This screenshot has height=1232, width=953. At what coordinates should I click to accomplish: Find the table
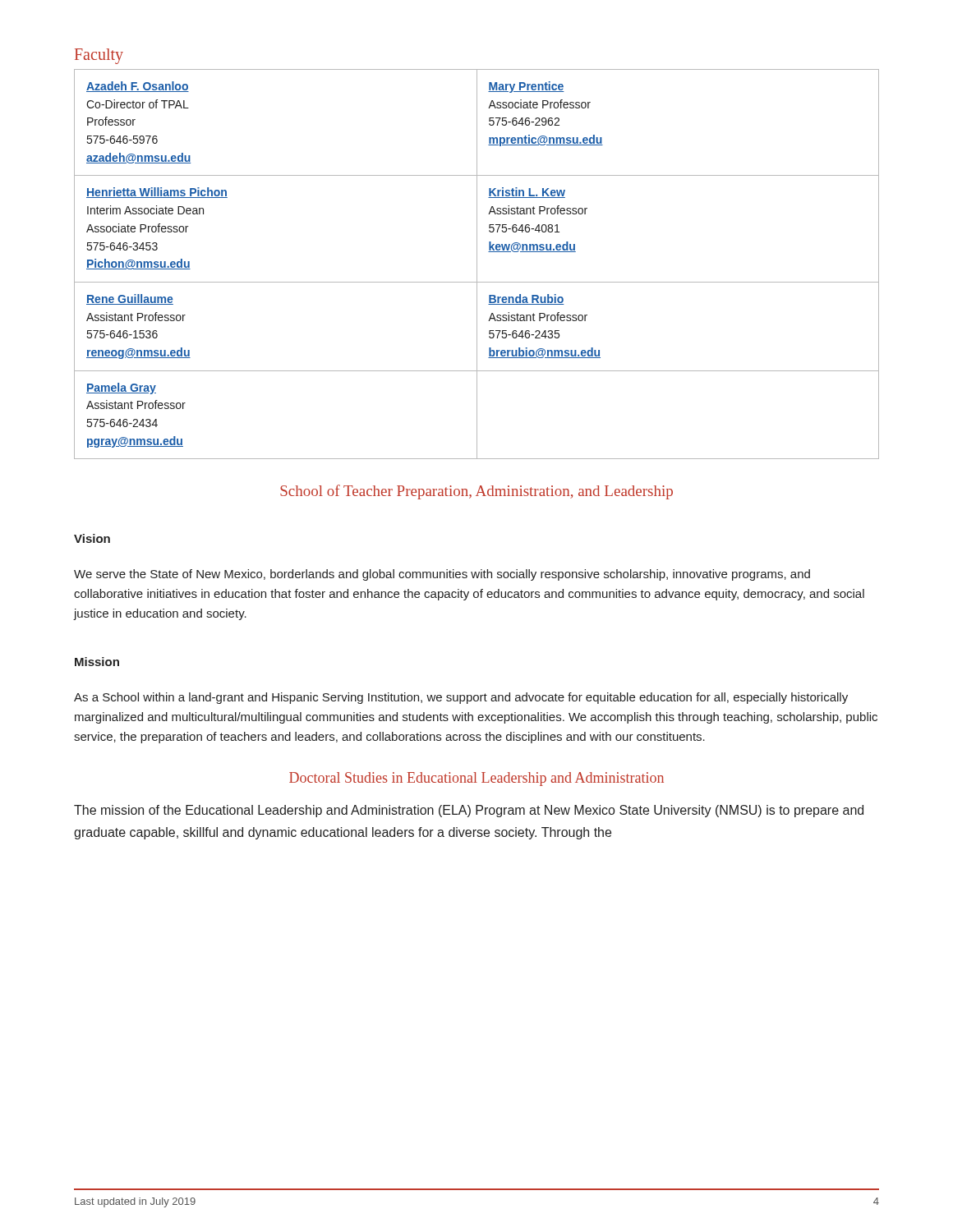pyautogui.click(x=476, y=264)
